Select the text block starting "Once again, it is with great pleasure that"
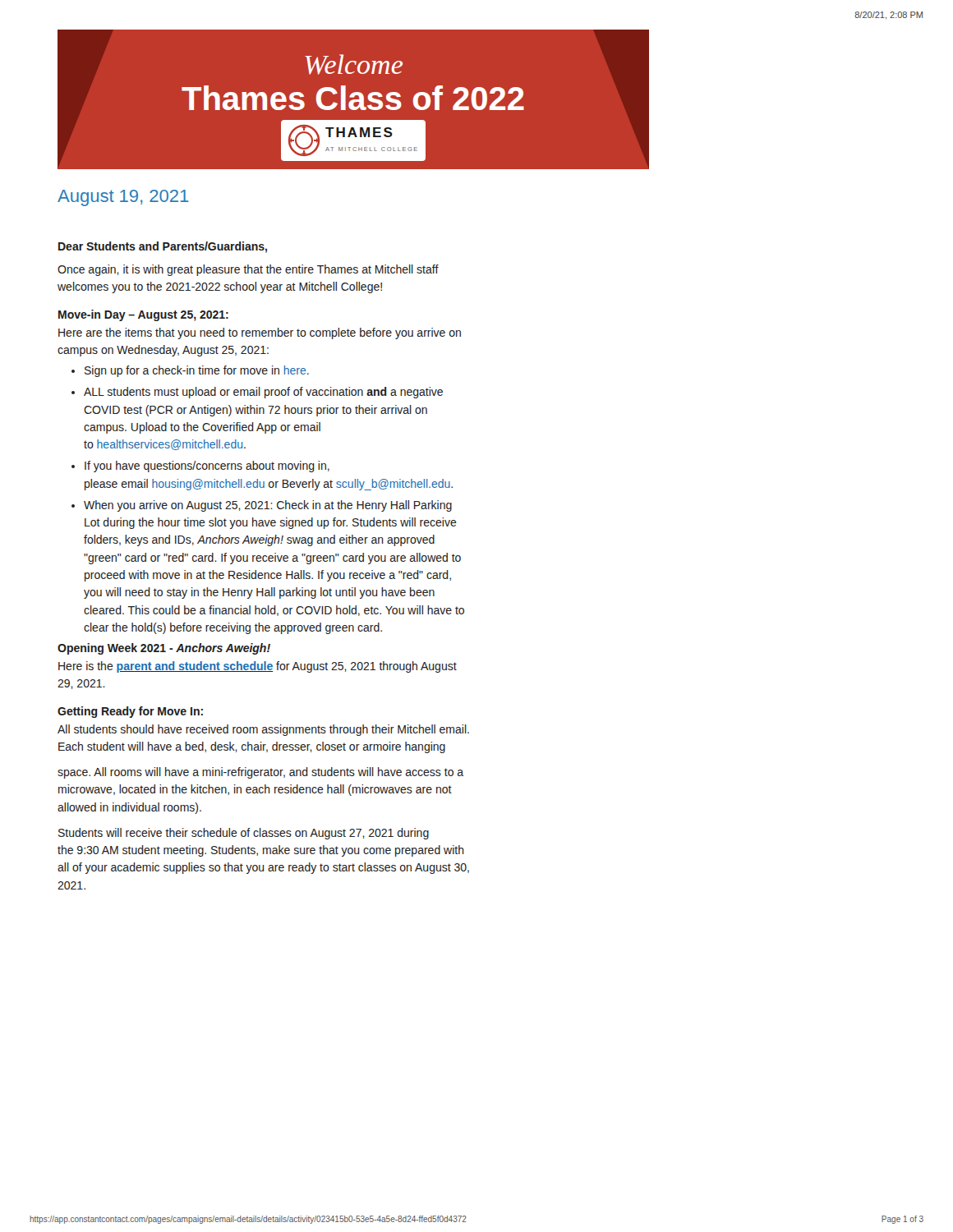 248,278
